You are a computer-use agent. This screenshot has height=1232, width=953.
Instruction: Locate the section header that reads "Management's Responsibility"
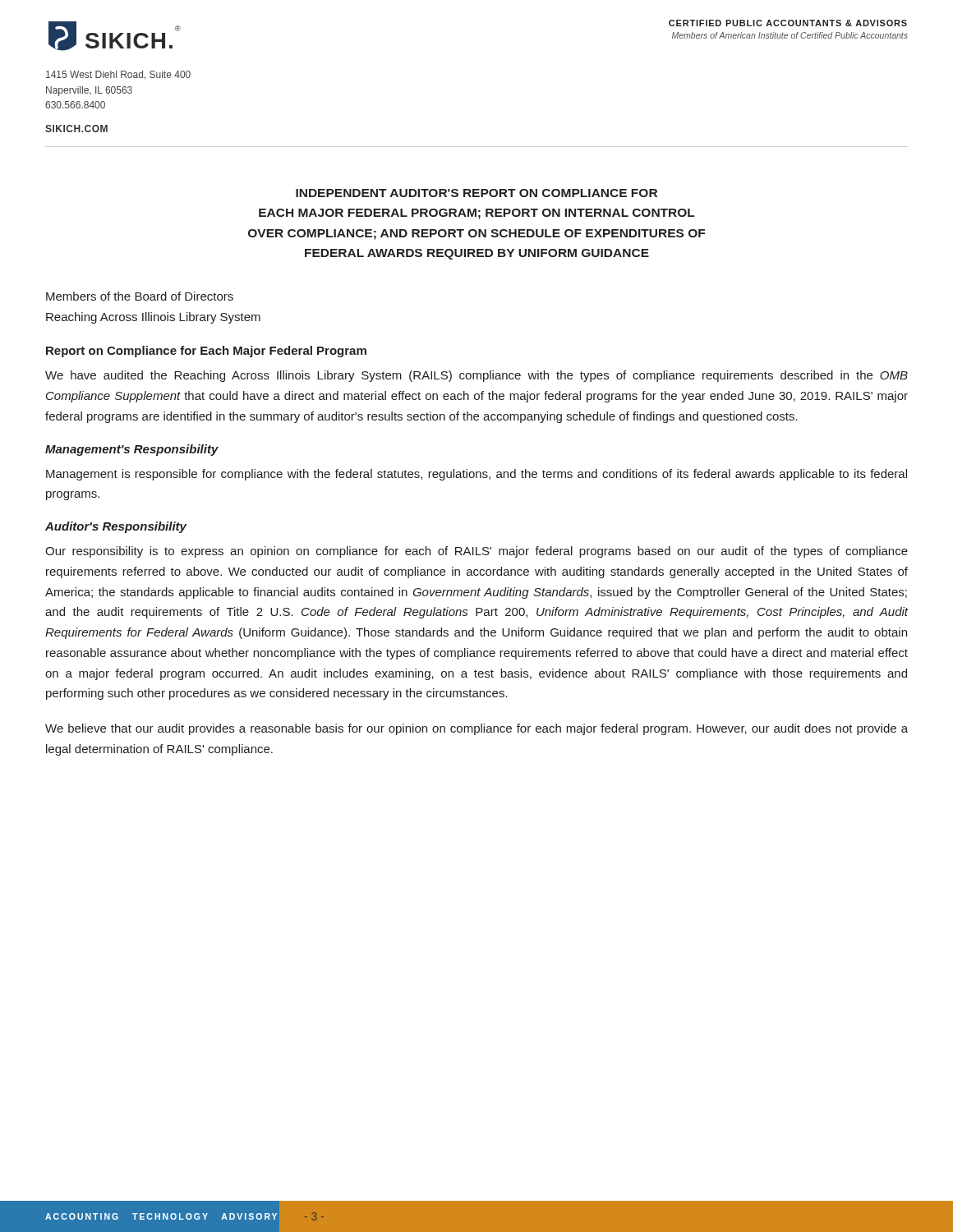pyautogui.click(x=132, y=449)
